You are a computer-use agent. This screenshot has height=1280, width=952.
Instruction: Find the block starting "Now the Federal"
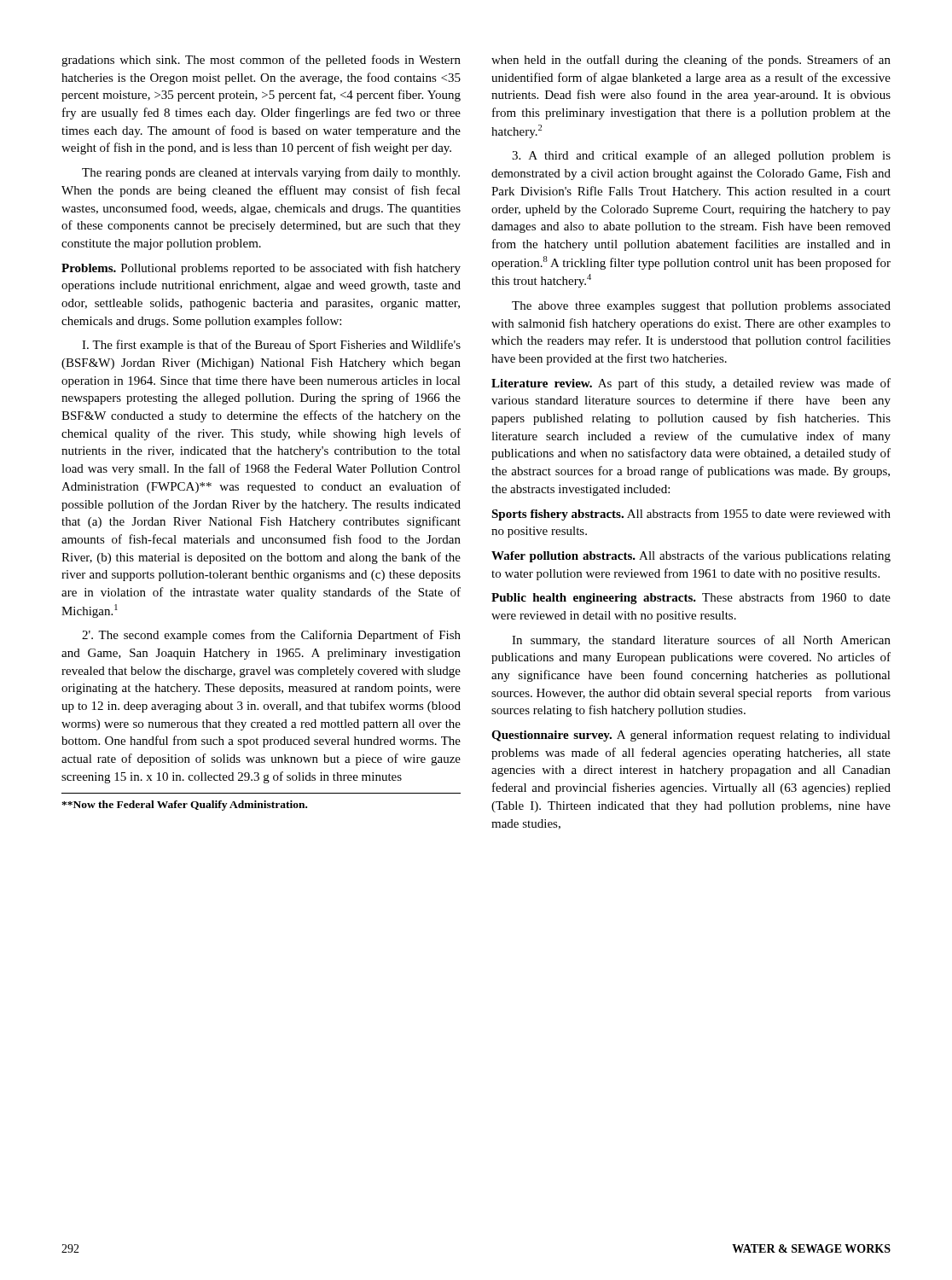[261, 802]
